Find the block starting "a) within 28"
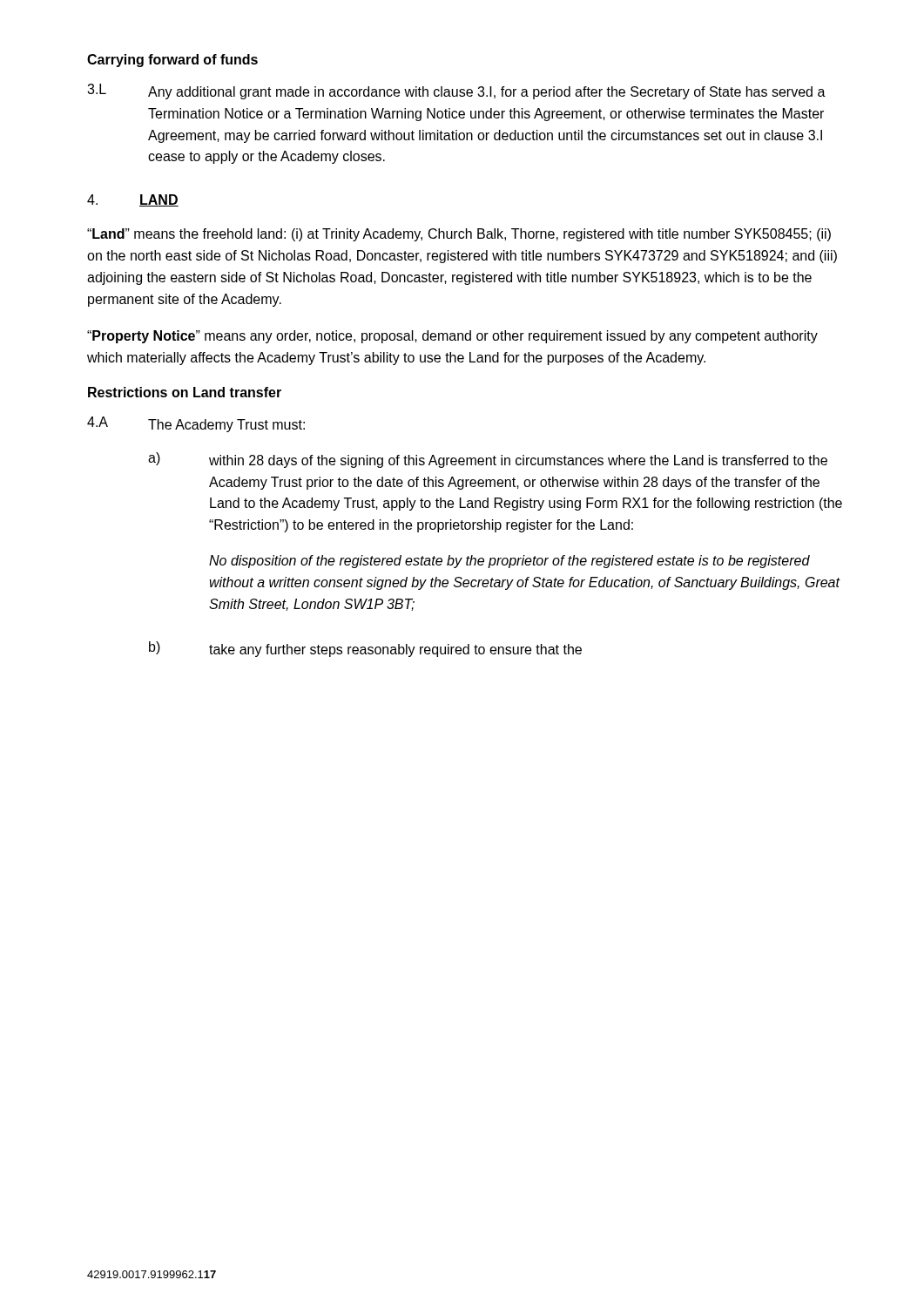The height and width of the screenshot is (1307, 924). pyautogui.click(x=497, y=539)
